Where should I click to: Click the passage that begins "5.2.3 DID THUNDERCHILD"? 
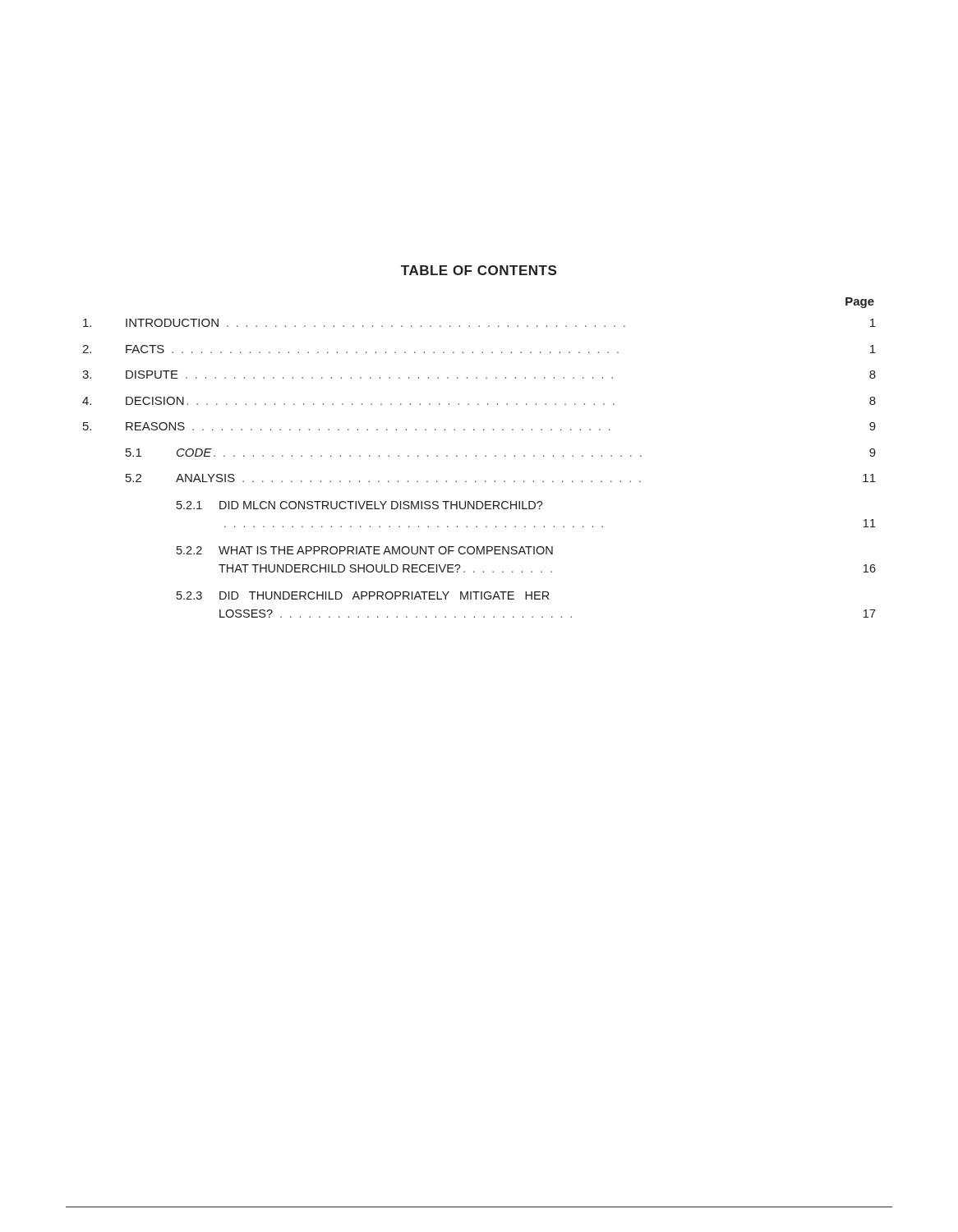pos(526,605)
